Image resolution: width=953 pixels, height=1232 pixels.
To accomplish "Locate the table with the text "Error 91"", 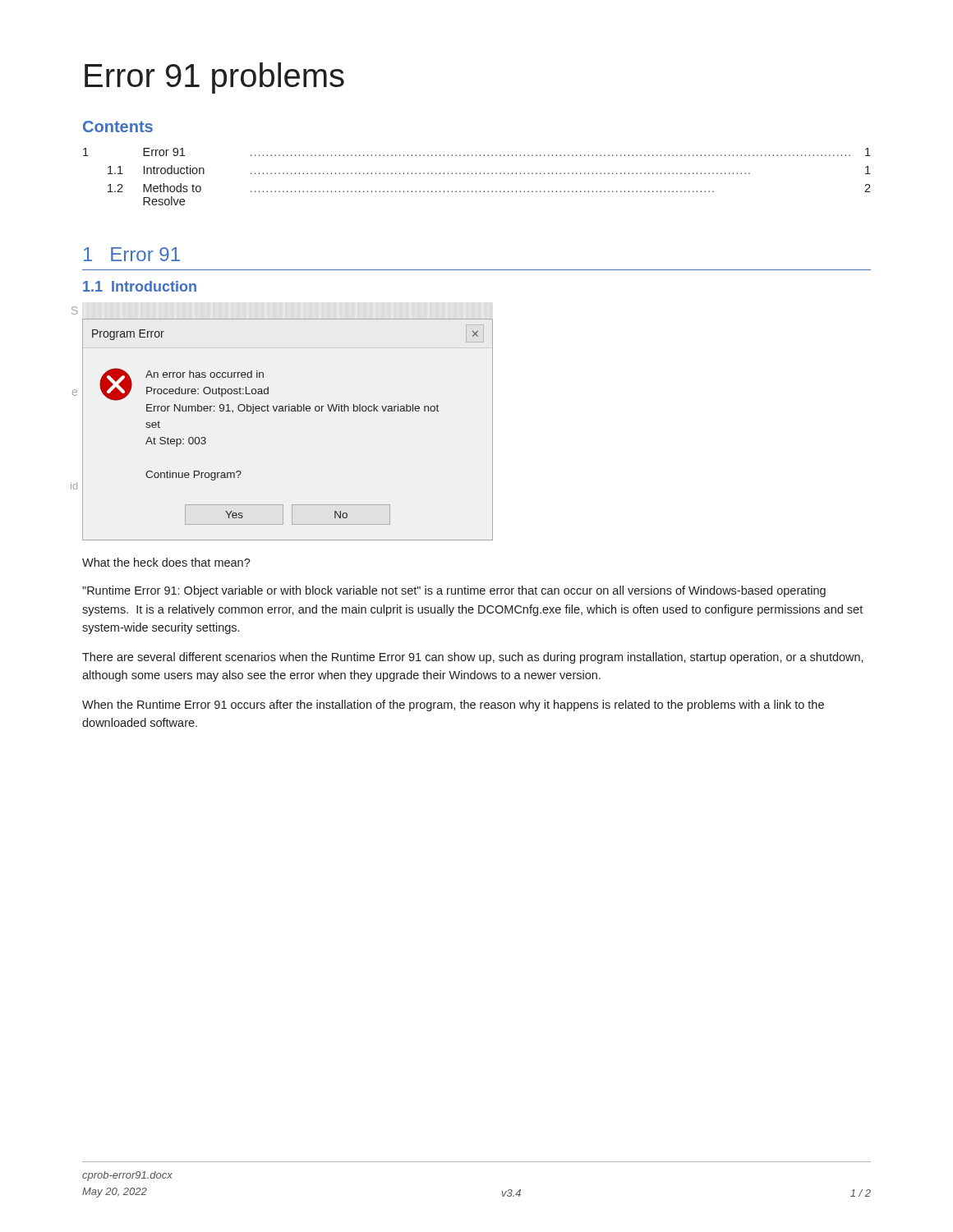I will coord(476,177).
